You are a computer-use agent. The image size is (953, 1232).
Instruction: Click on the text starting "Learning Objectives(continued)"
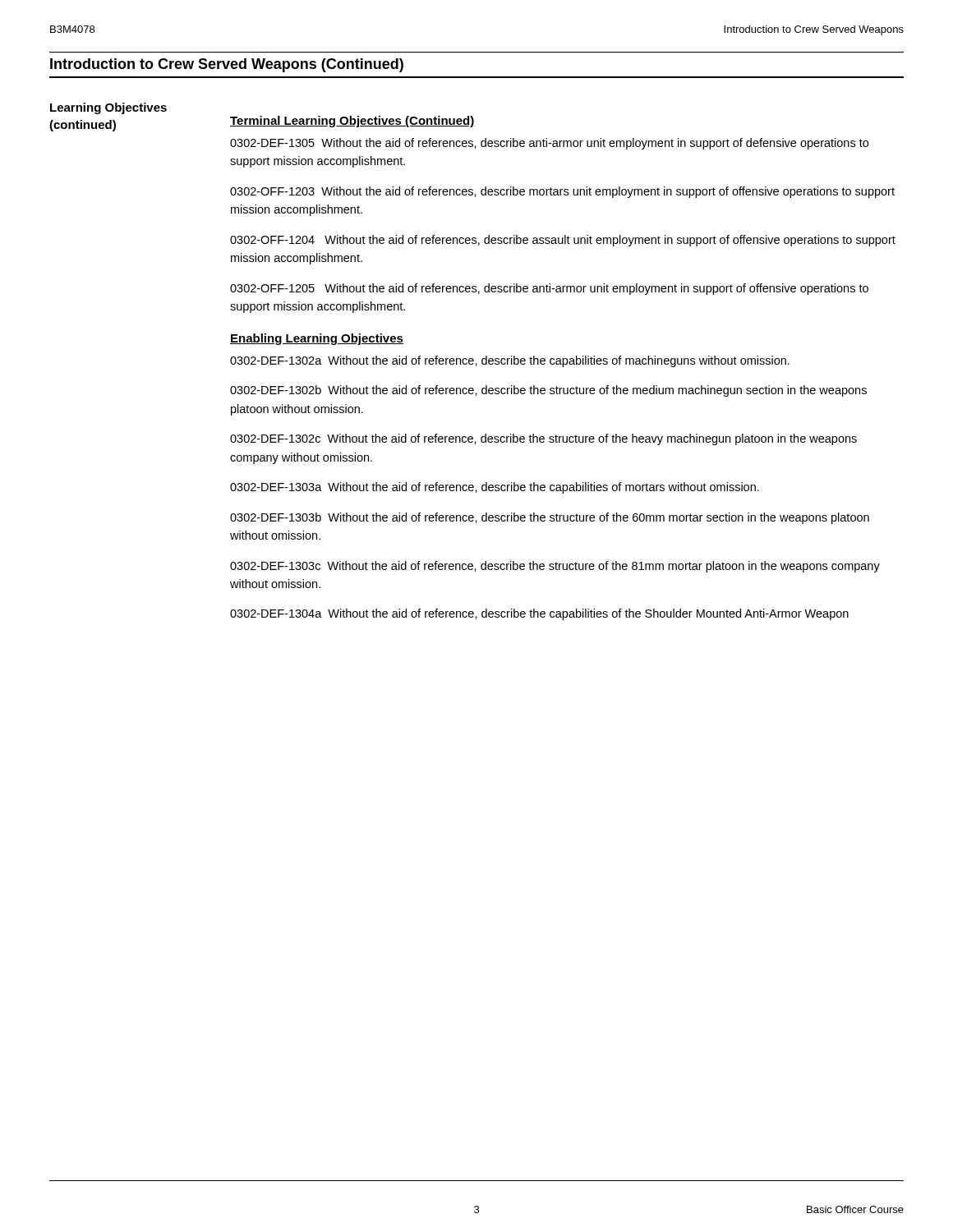[108, 116]
